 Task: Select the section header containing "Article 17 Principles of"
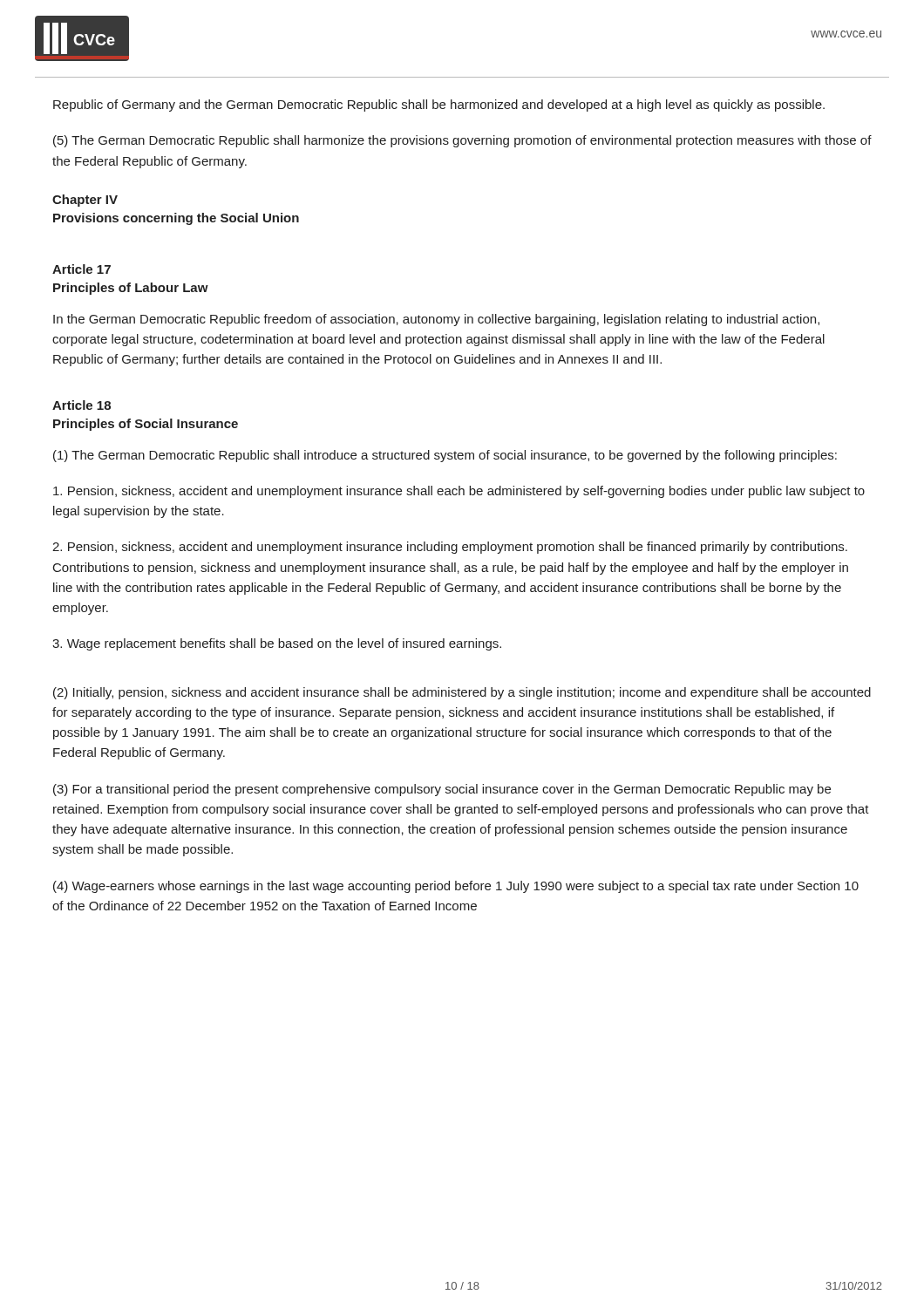(130, 278)
